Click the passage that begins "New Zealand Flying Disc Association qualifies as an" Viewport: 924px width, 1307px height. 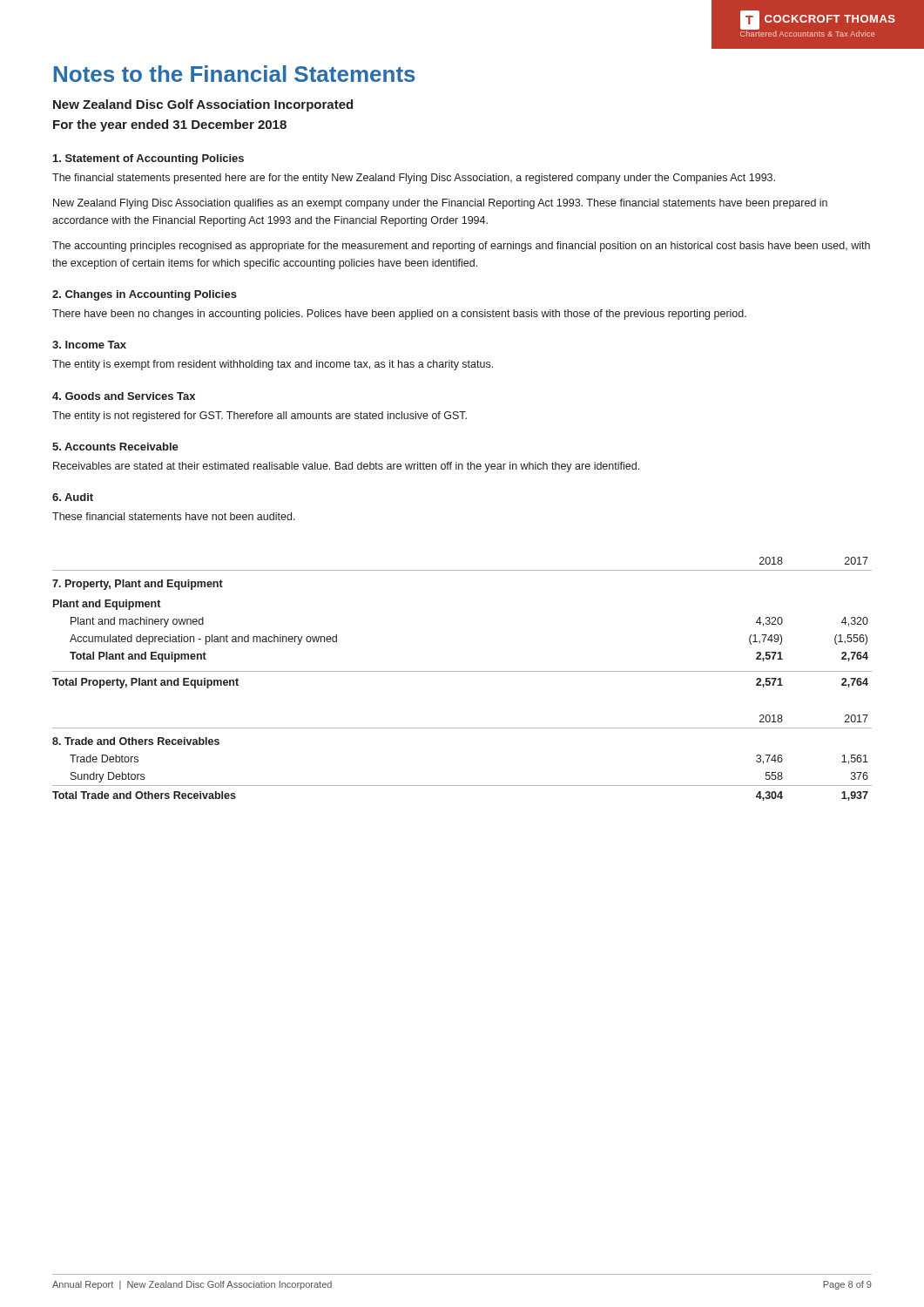click(x=462, y=212)
